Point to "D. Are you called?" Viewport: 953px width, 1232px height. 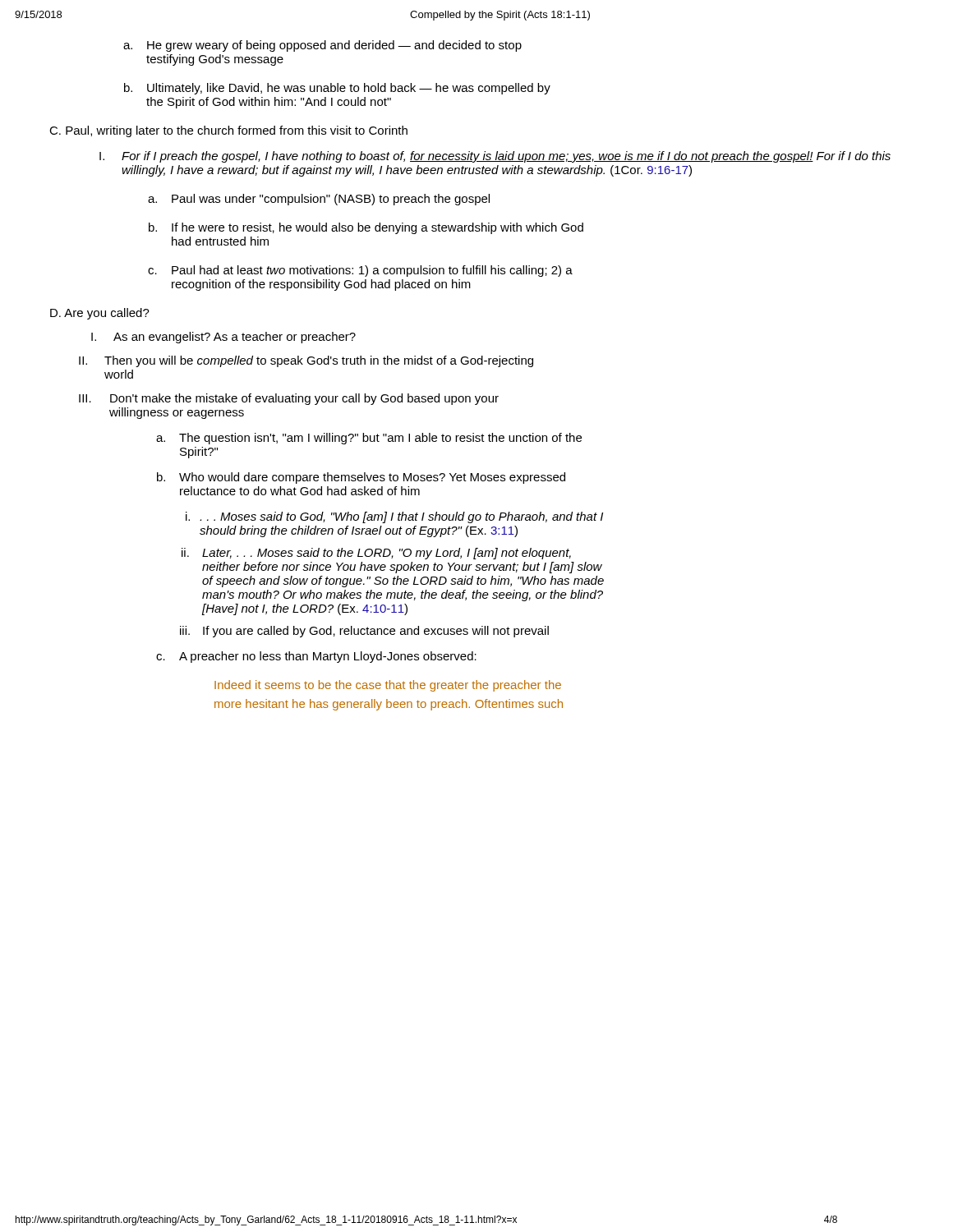click(x=99, y=312)
